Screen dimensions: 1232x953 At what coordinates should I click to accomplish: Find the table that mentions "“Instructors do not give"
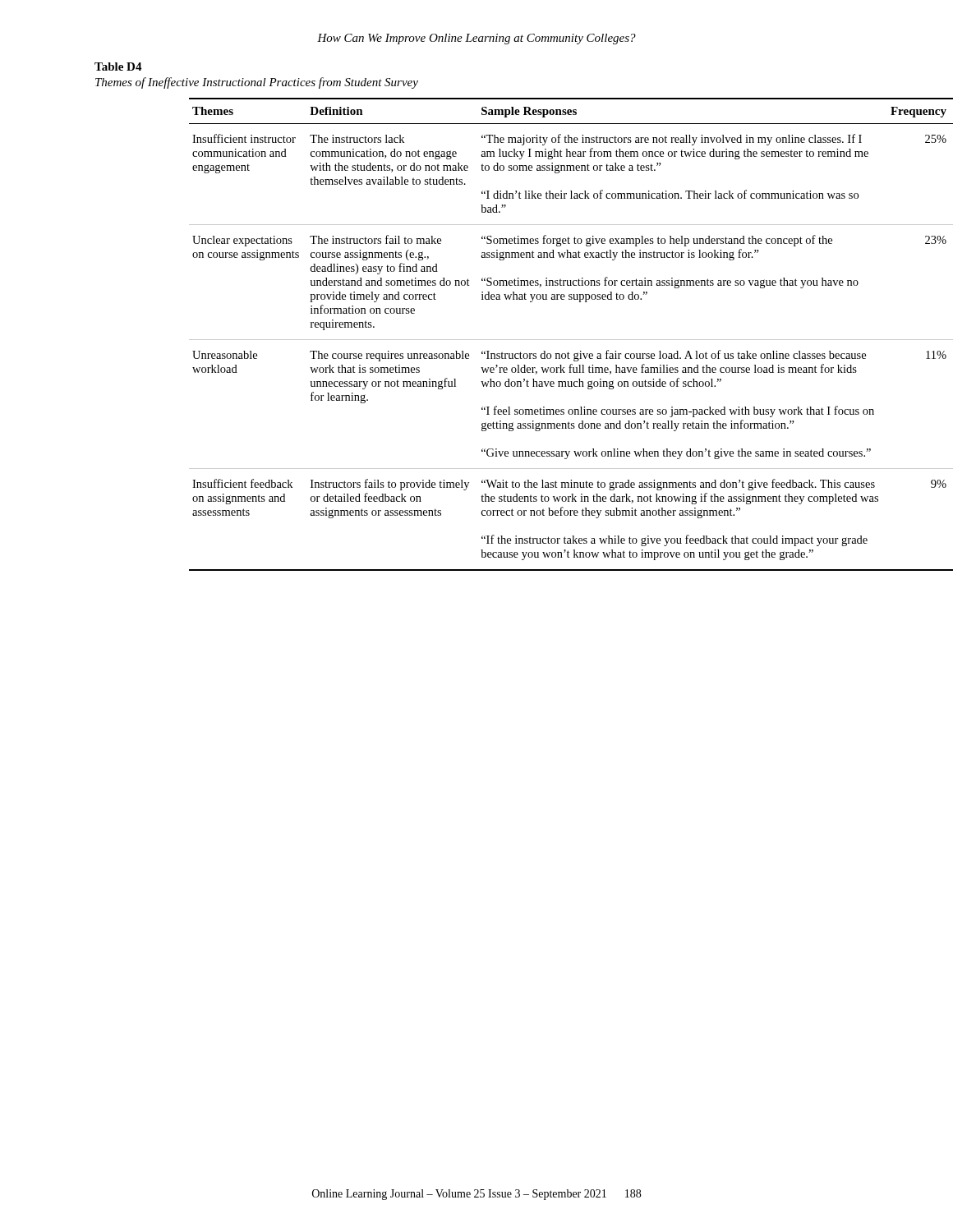(476, 334)
